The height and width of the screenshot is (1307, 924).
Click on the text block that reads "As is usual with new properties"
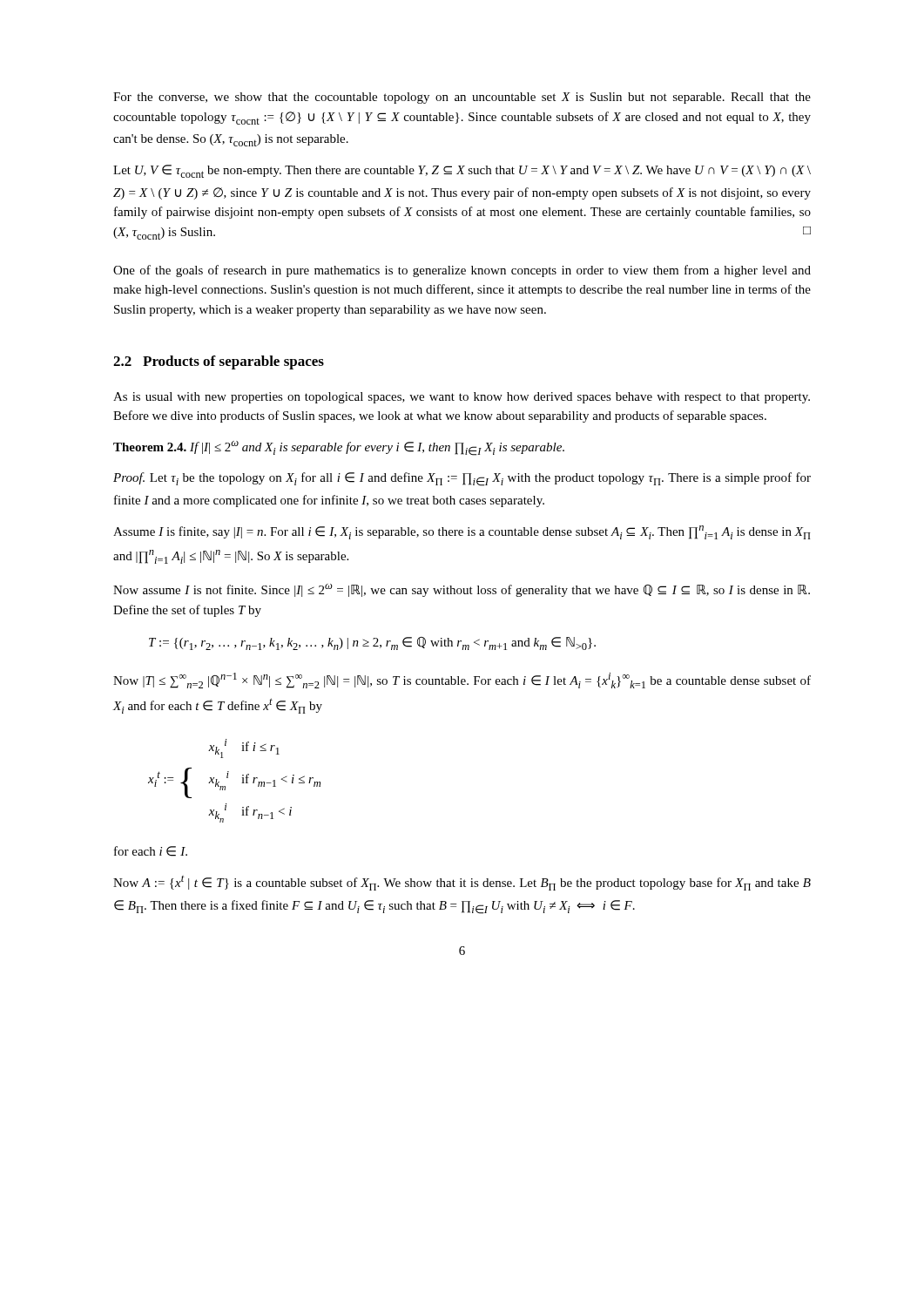462,406
